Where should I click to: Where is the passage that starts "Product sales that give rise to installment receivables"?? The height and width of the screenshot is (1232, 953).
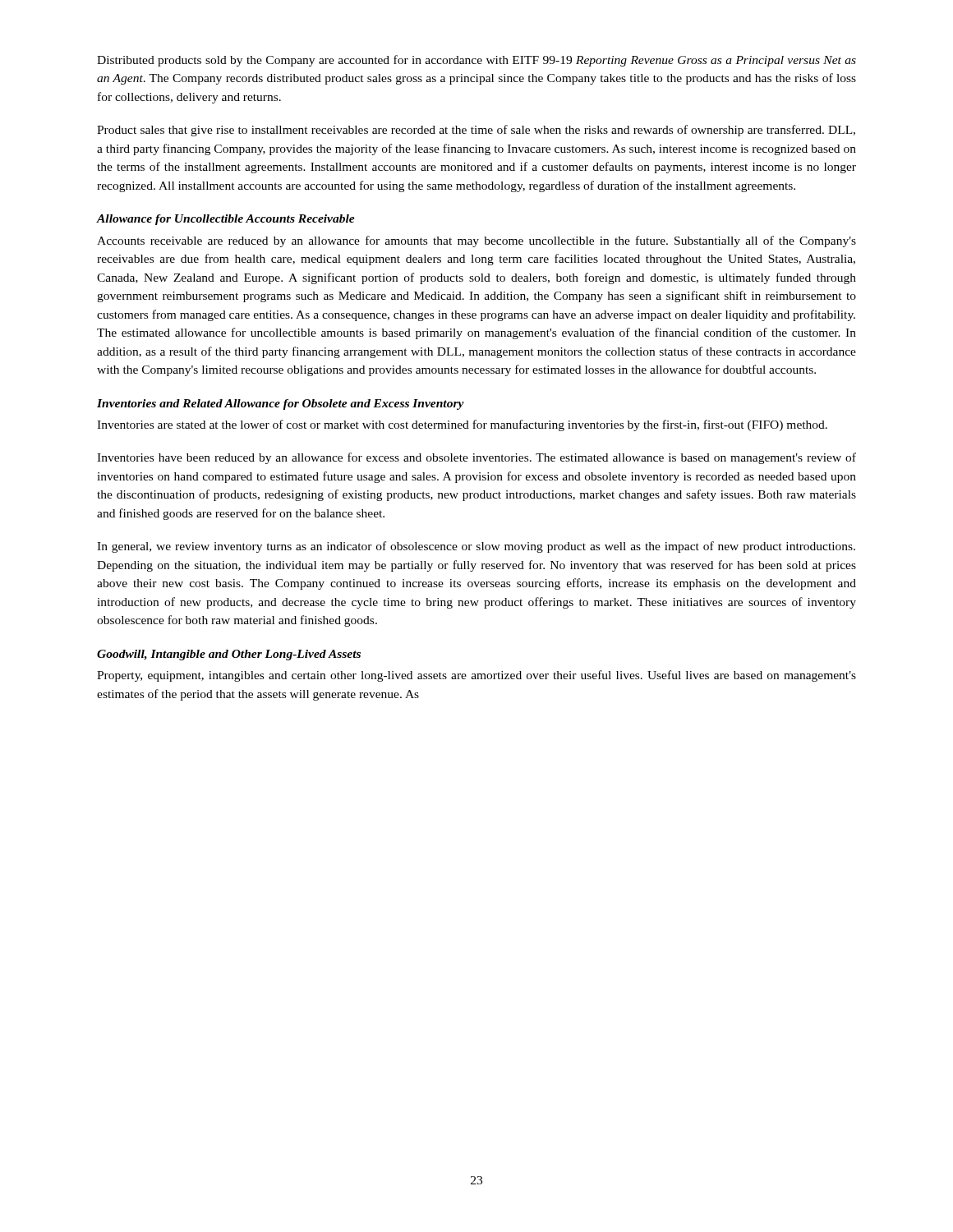(x=476, y=157)
